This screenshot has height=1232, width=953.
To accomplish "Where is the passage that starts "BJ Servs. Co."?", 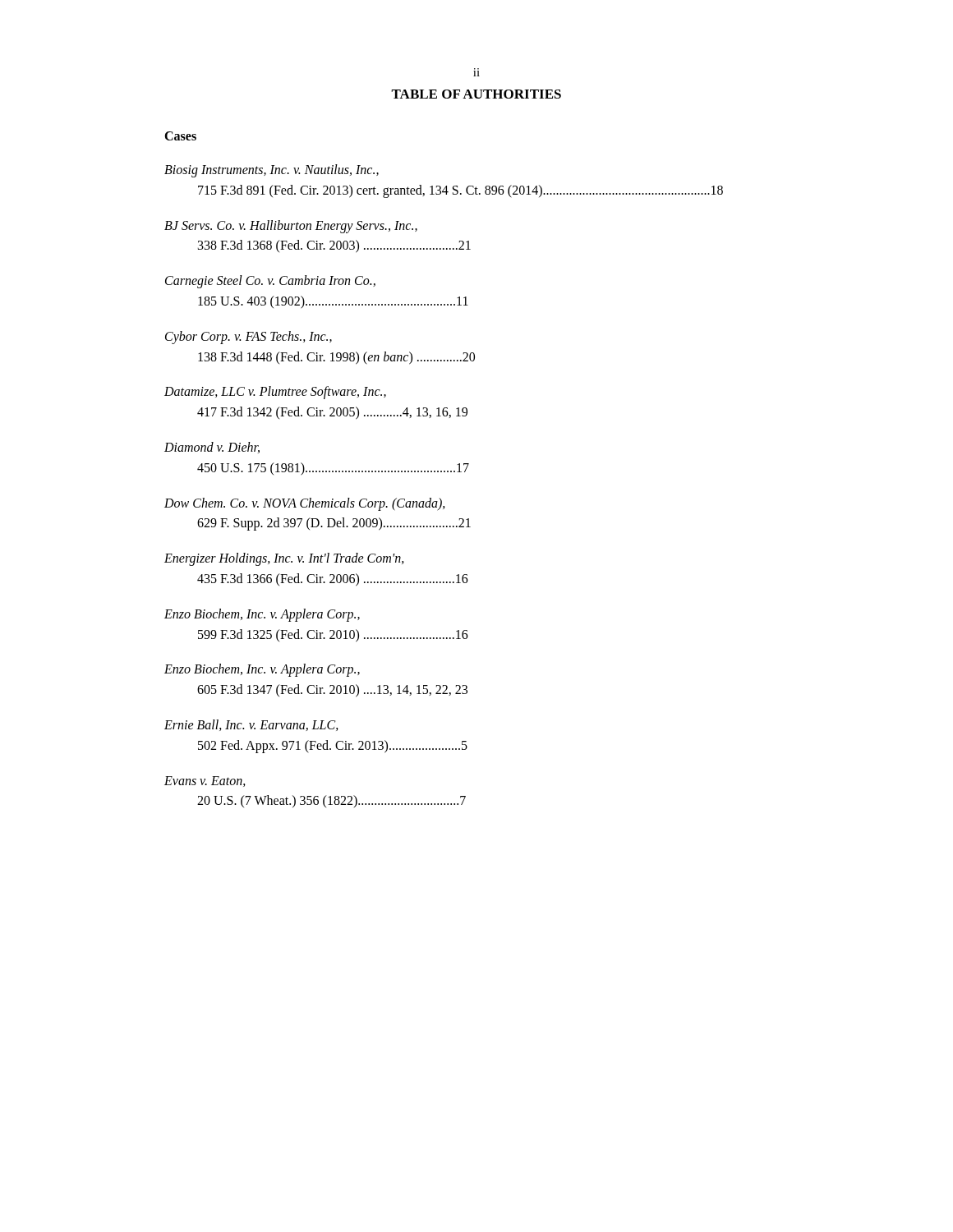I will click(476, 237).
